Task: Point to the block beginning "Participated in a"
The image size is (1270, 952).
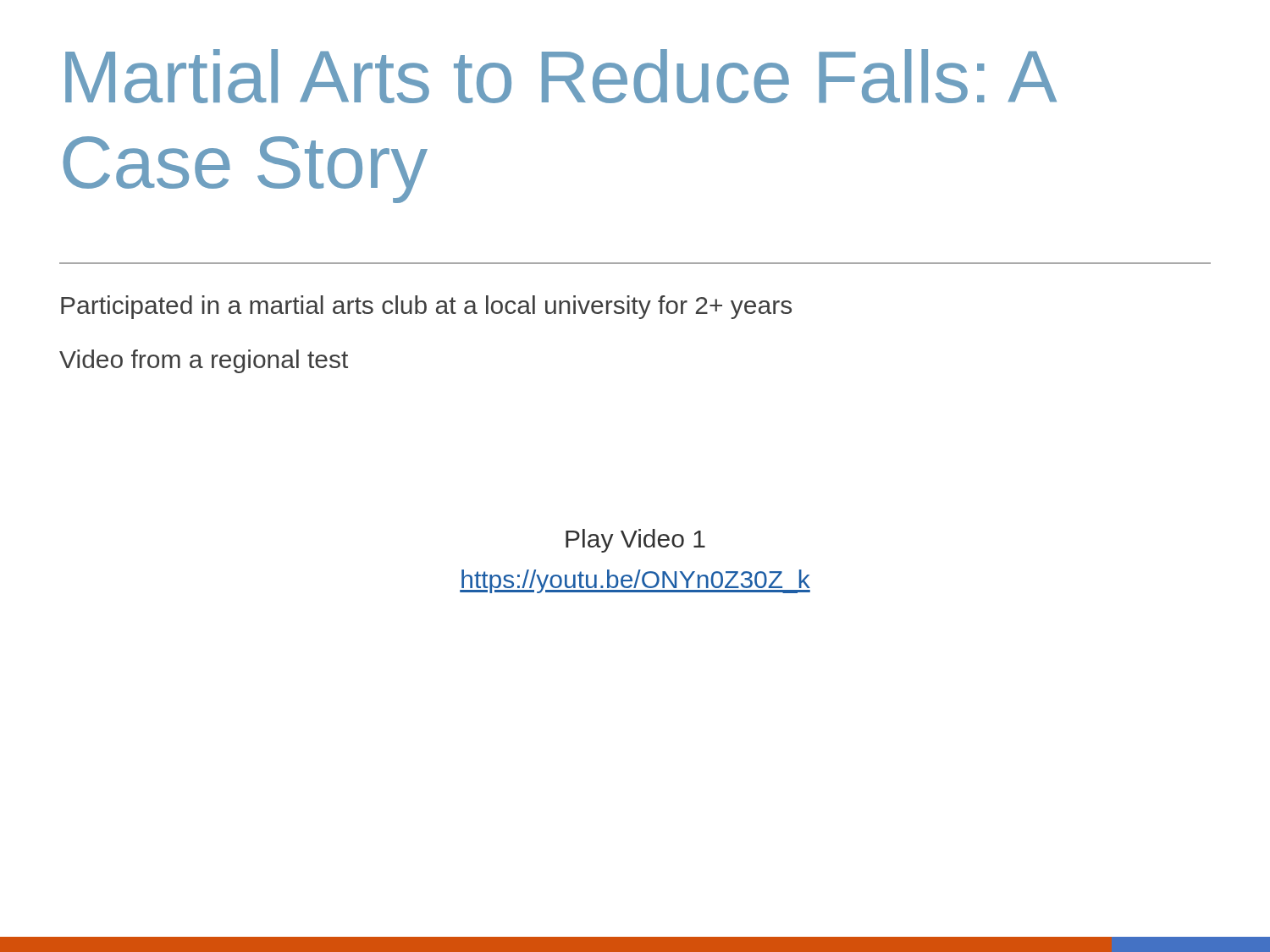Action: 426,307
